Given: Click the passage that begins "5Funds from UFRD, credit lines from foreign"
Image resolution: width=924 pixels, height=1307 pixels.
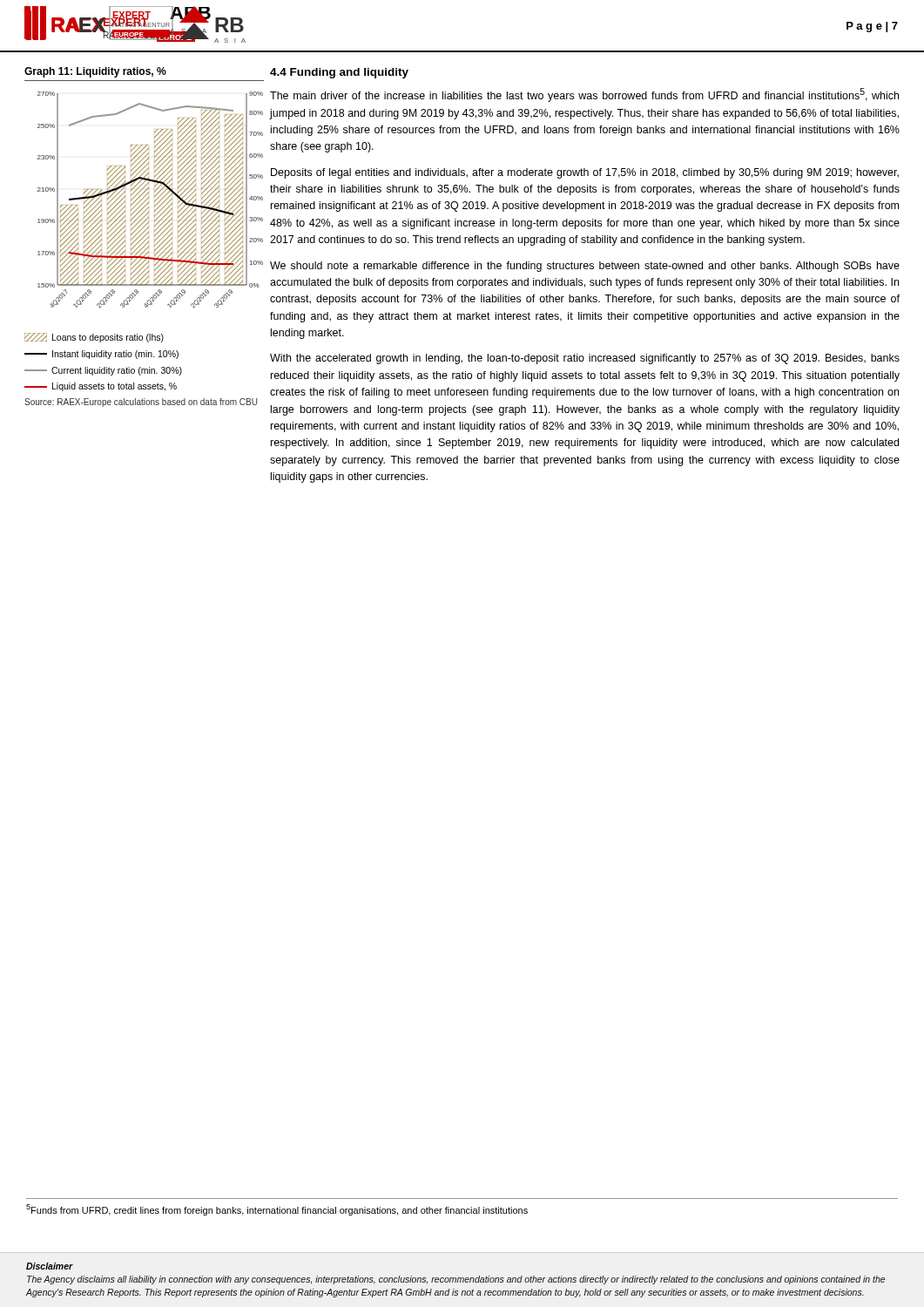Looking at the screenshot, I should (x=277, y=1209).
